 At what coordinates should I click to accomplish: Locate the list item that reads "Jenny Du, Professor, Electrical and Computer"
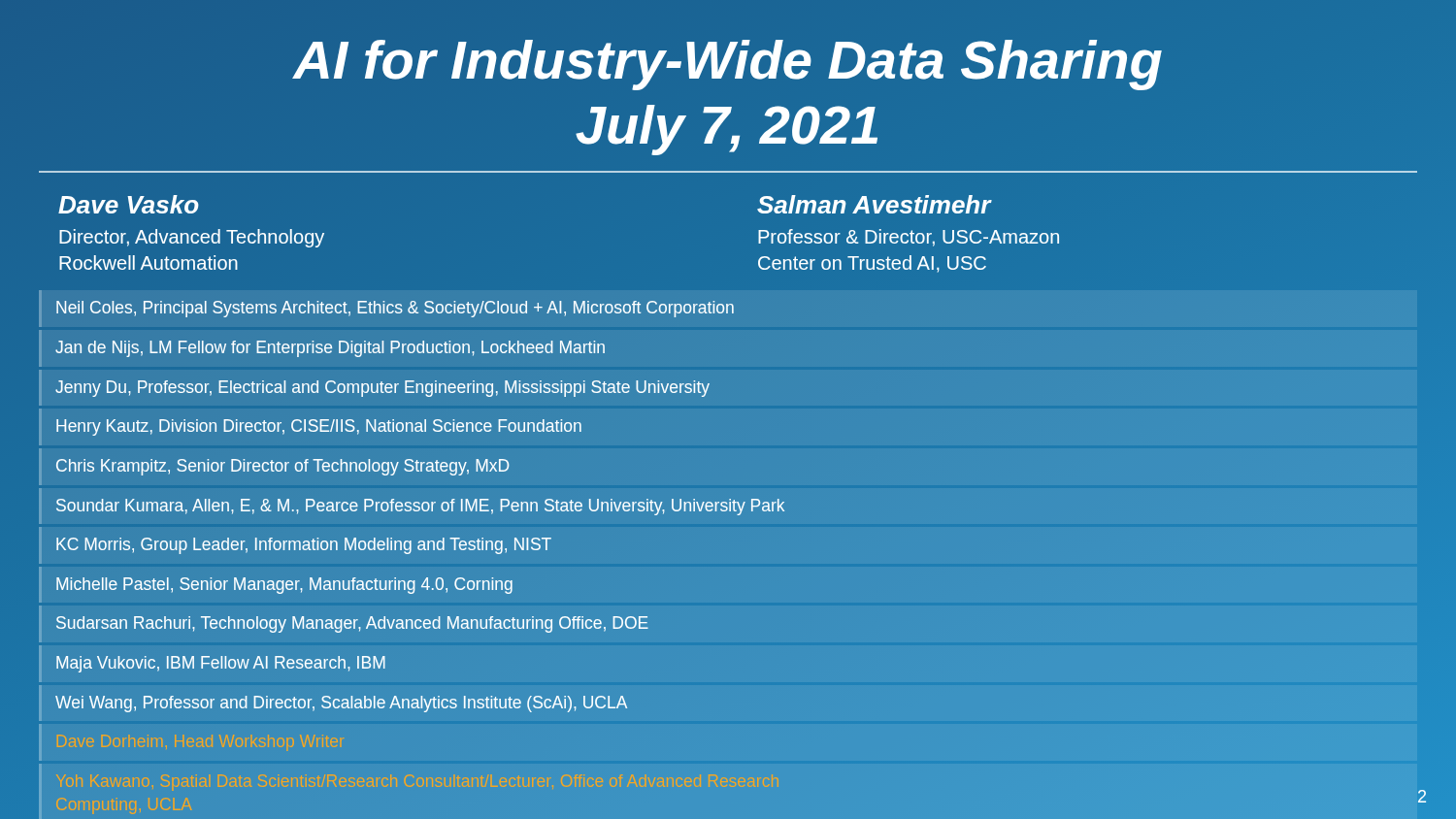click(382, 387)
